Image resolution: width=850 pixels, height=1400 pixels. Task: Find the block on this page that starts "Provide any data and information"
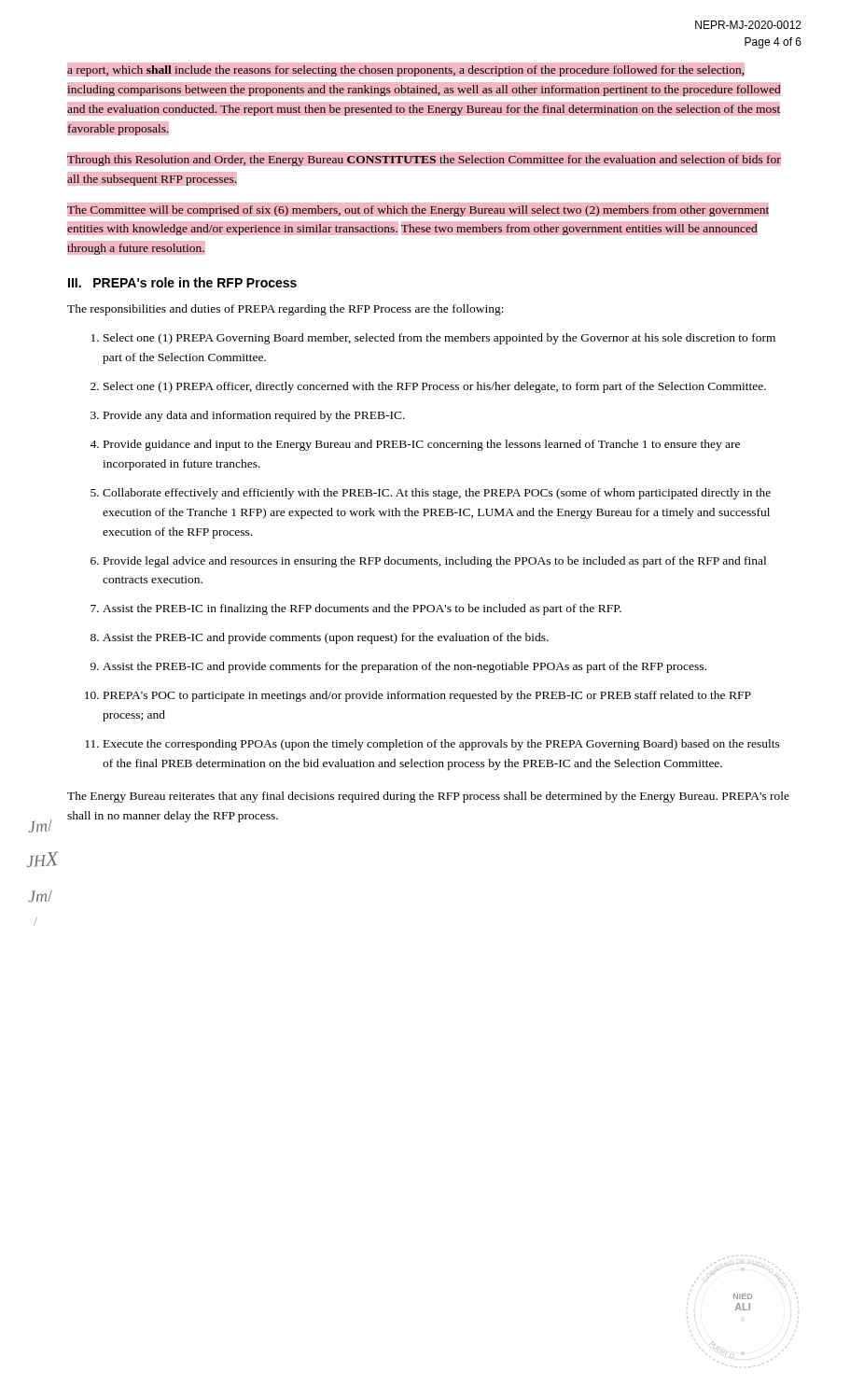click(x=254, y=415)
